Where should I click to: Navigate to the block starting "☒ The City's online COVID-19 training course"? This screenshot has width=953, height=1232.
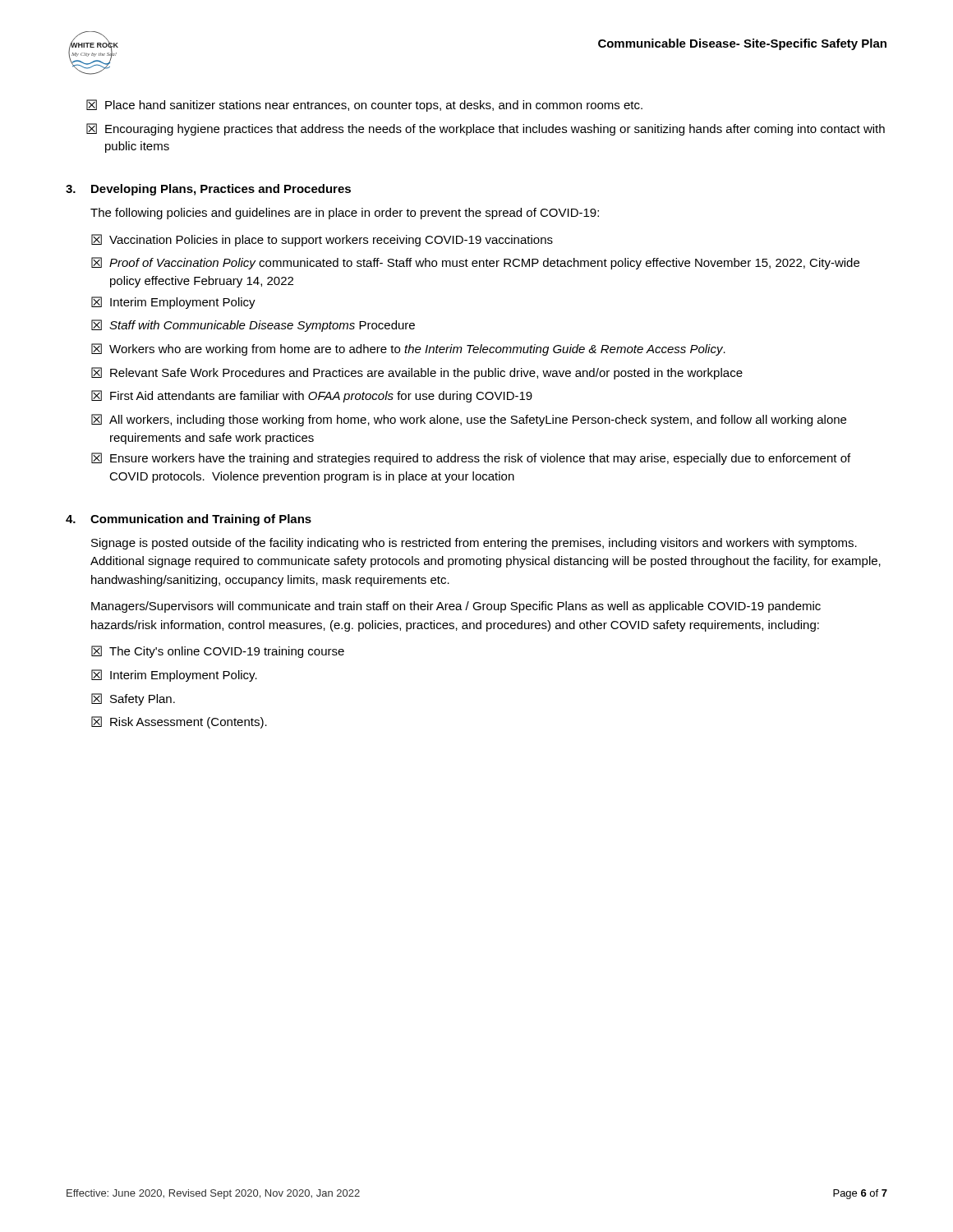217,653
